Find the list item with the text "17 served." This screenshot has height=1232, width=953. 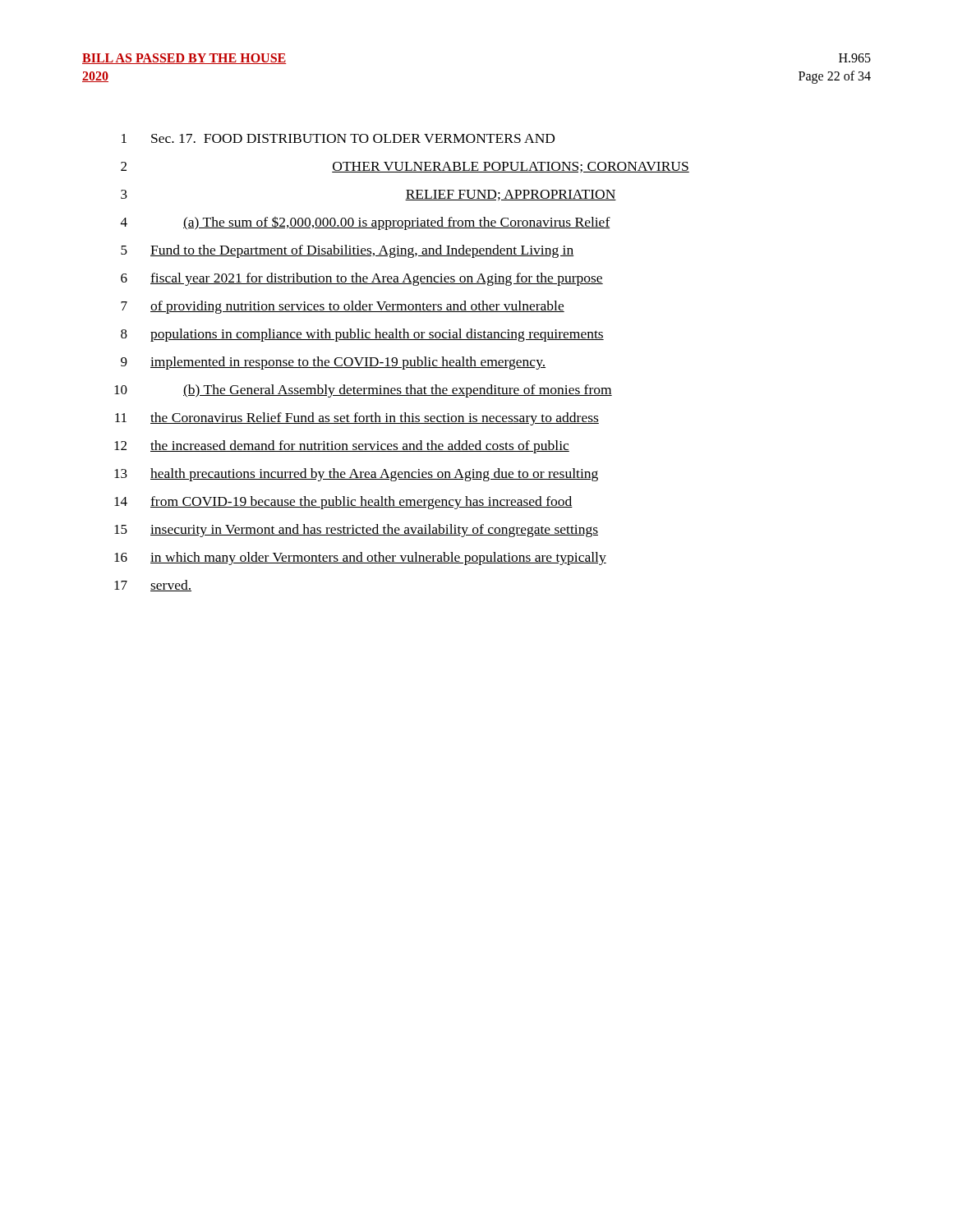153,586
